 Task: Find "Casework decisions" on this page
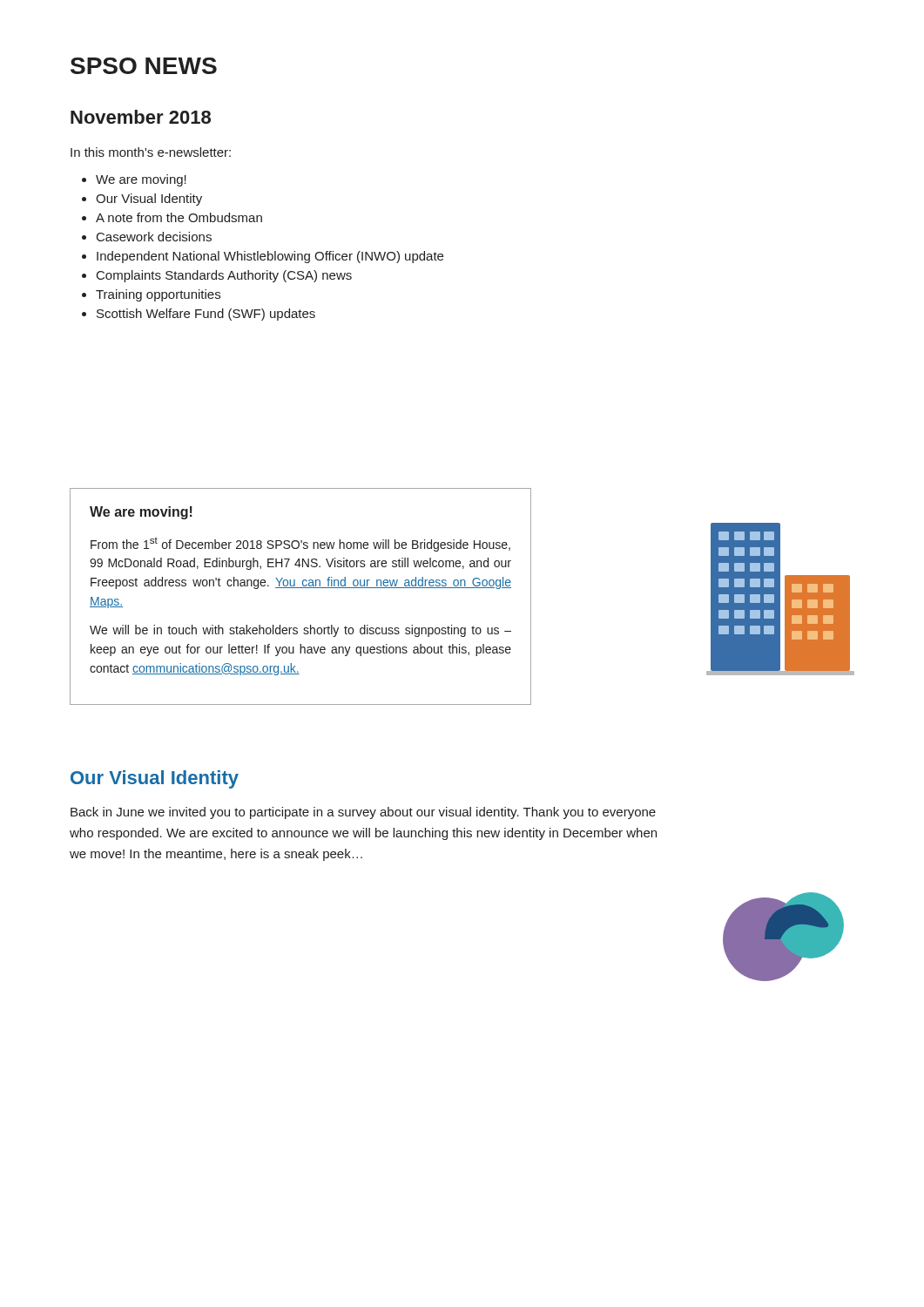154,237
